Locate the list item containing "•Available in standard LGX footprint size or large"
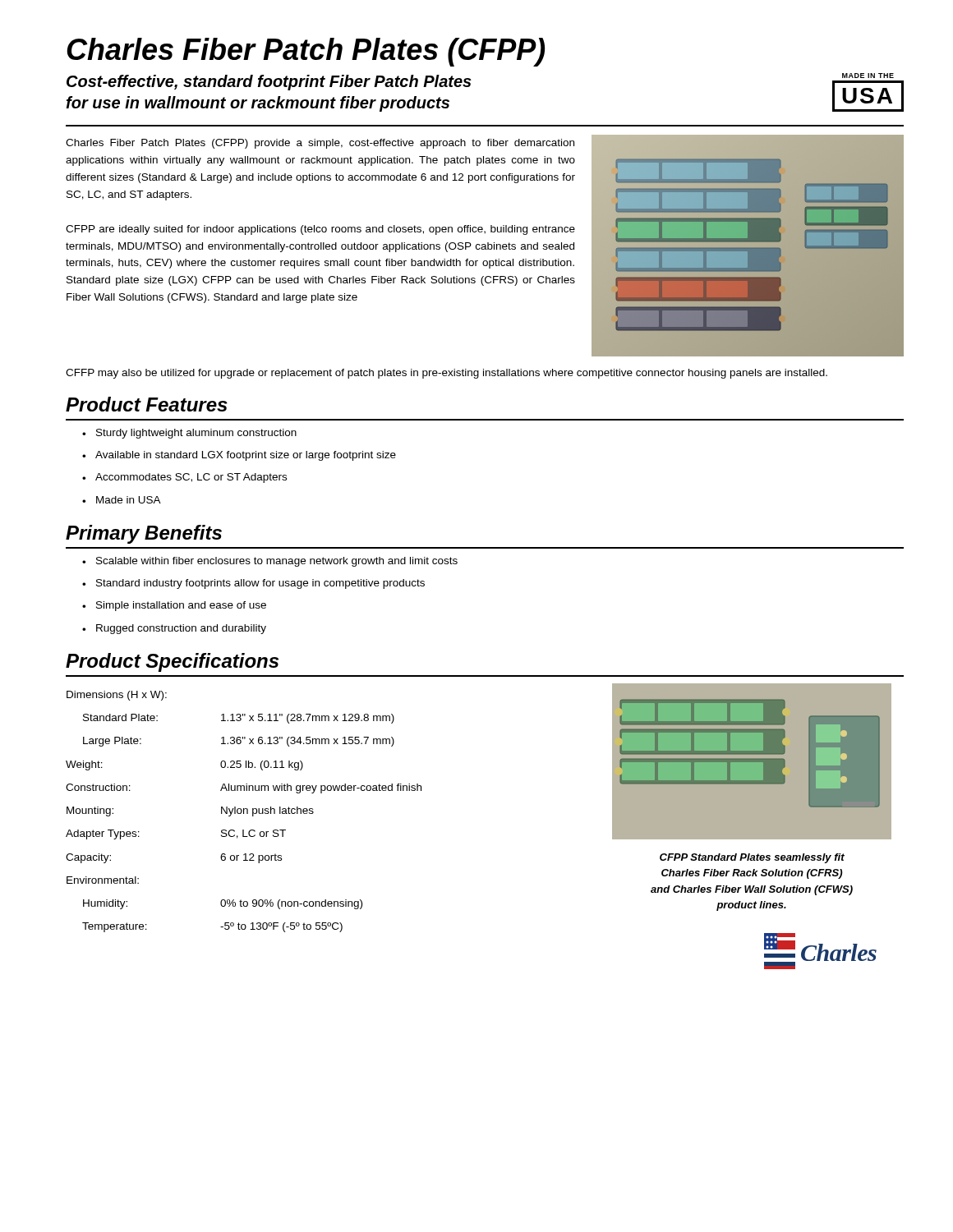Viewport: 953px width, 1232px height. point(239,456)
